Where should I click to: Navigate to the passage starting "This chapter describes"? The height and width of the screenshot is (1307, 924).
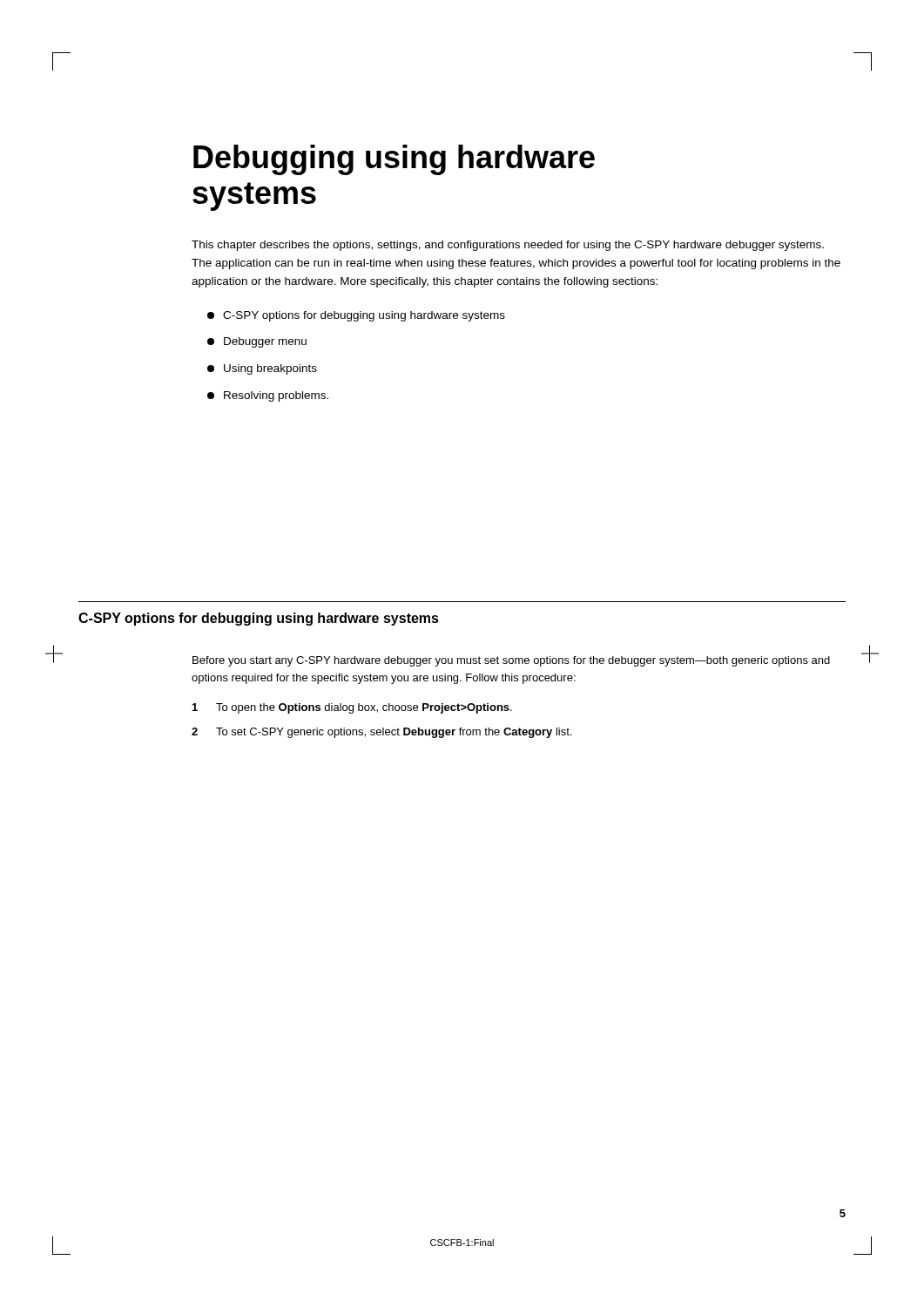click(x=519, y=263)
